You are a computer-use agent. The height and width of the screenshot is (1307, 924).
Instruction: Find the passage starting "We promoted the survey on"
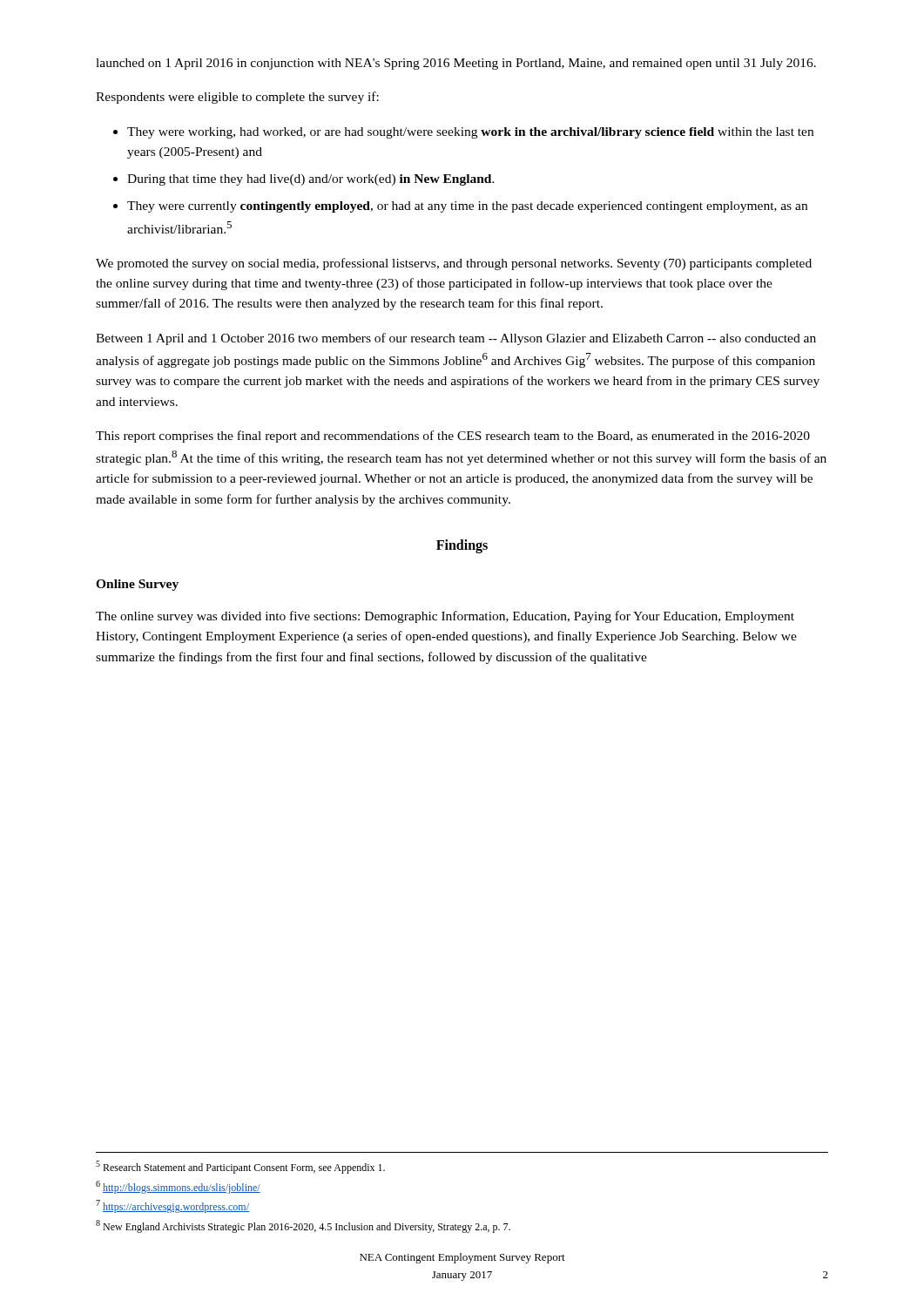point(462,283)
